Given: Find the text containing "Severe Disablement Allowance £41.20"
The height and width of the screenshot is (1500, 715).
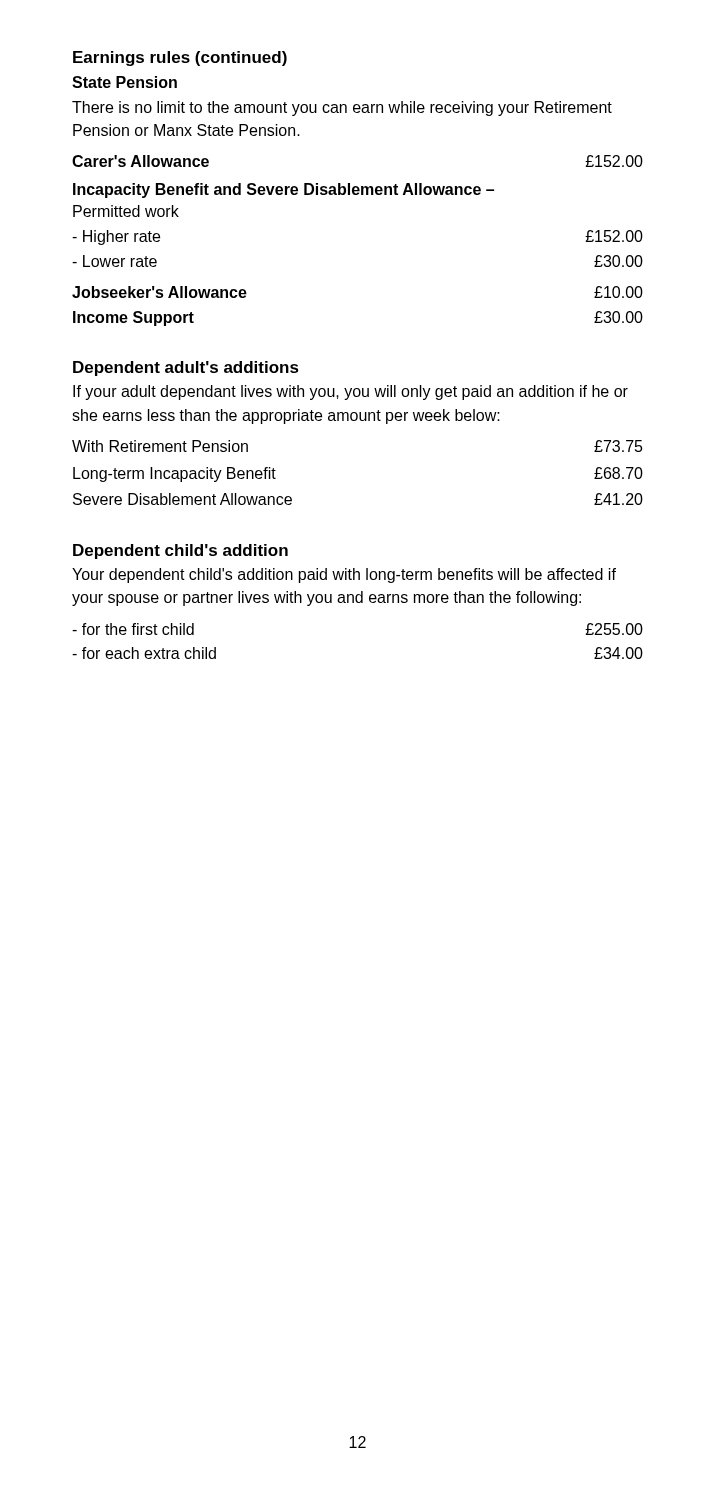Looking at the screenshot, I should pos(186,498).
